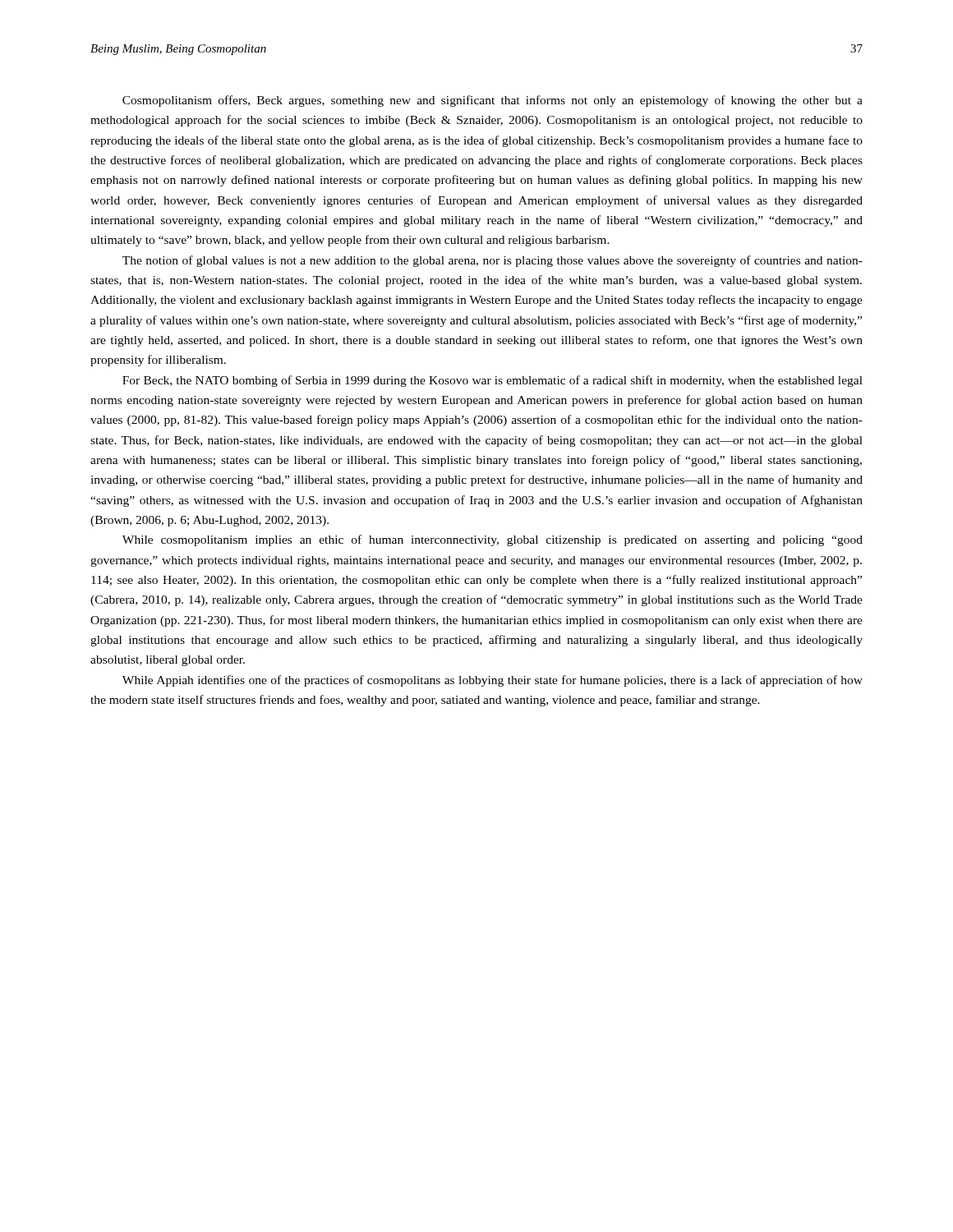Select the element starting "Cosmopolitanism offers, Beck argues, something new"
The width and height of the screenshot is (953, 1232).
[476, 400]
